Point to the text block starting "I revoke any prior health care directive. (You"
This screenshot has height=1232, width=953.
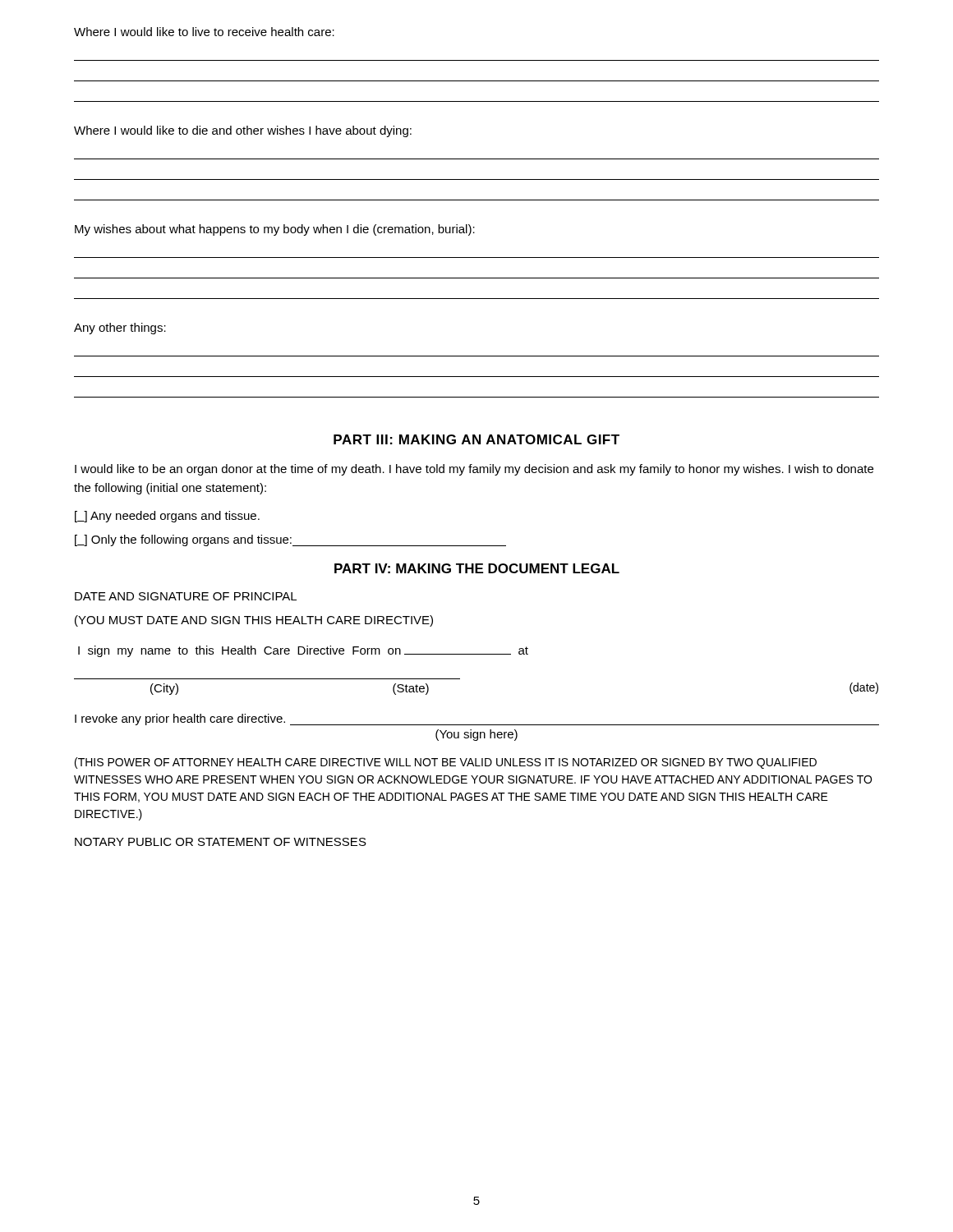click(476, 723)
